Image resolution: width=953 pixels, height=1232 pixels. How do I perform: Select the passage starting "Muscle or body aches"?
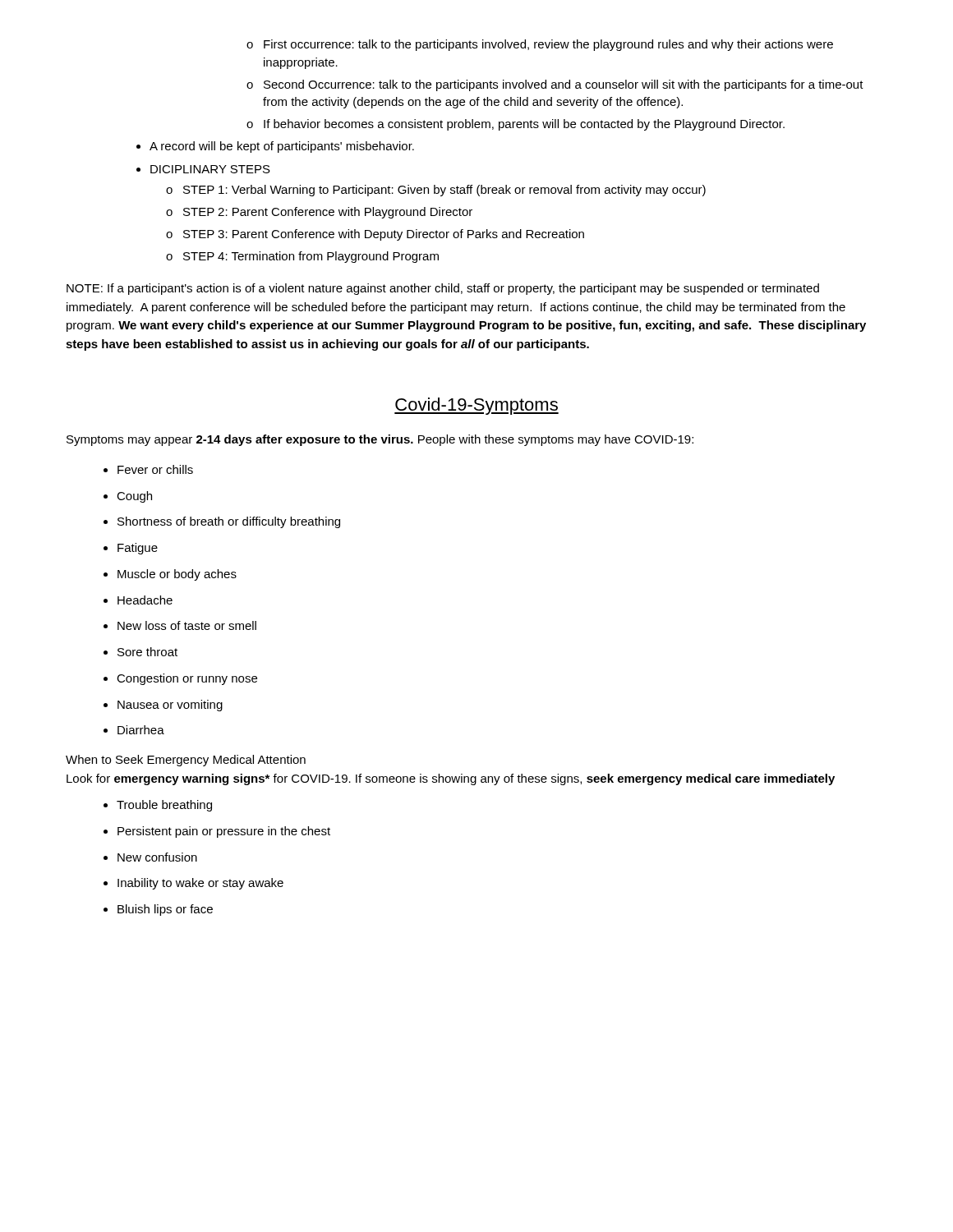pyautogui.click(x=170, y=575)
